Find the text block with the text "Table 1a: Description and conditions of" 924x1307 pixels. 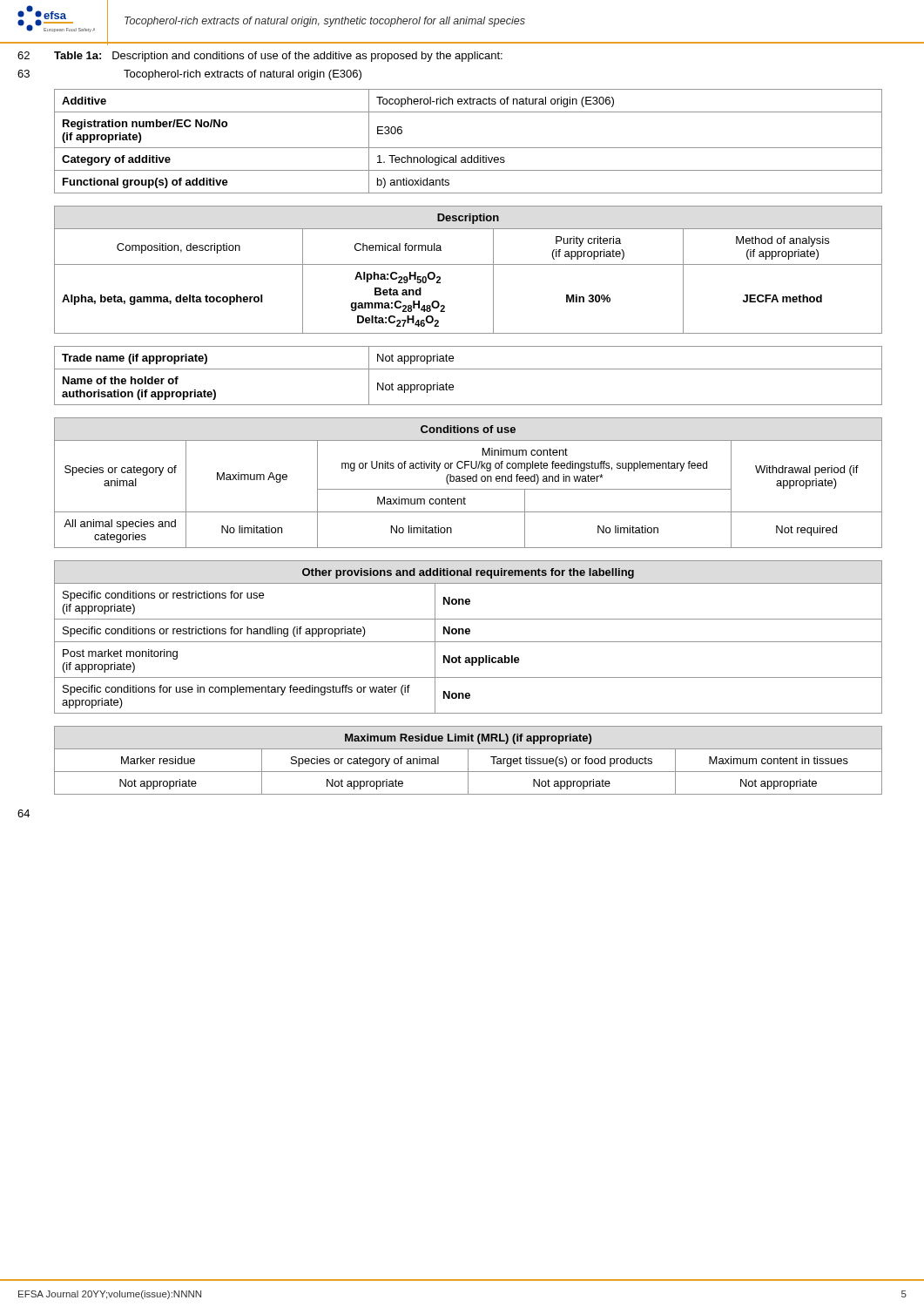coord(279,55)
